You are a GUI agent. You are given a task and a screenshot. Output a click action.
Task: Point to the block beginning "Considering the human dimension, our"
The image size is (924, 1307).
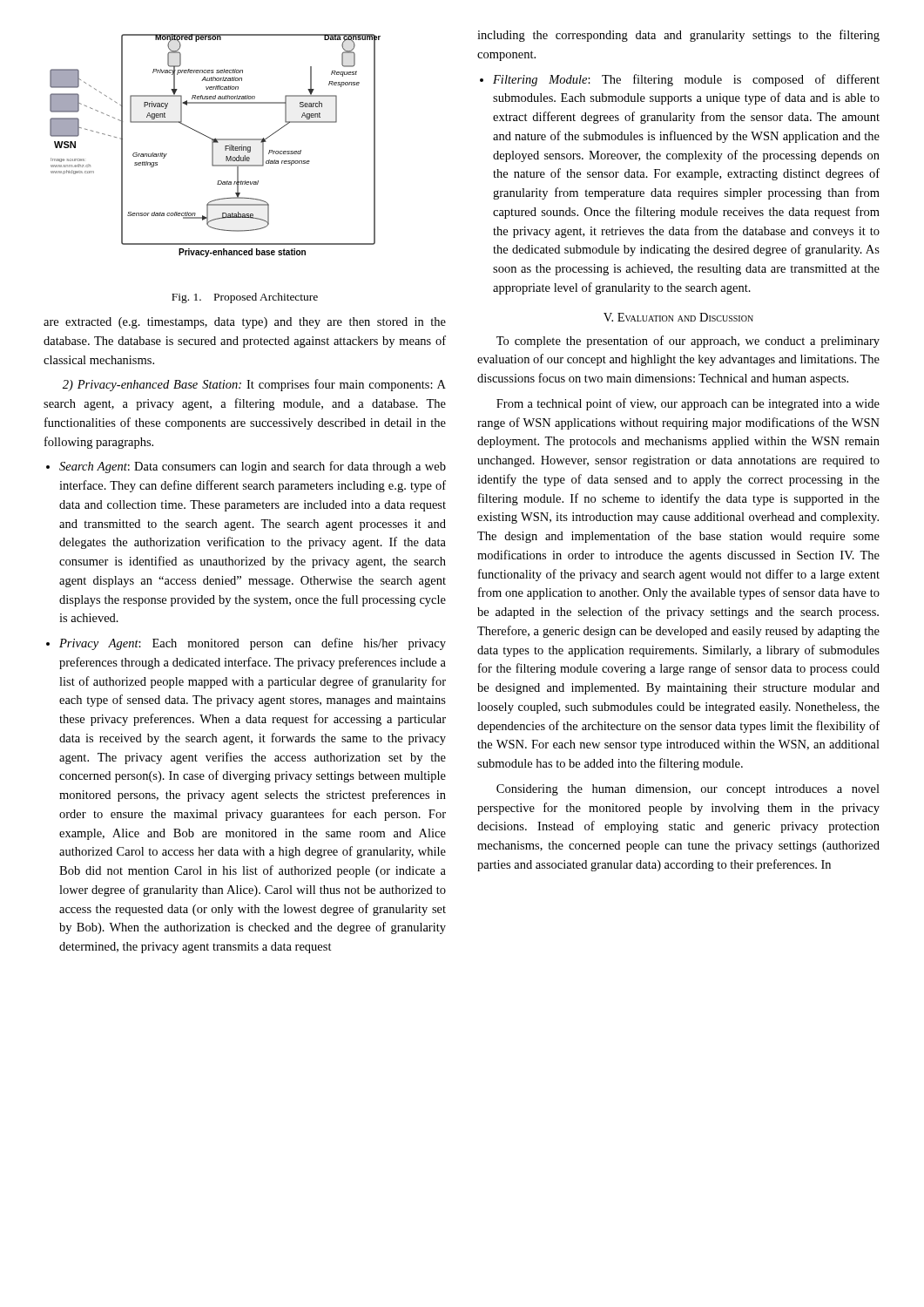pos(678,826)
